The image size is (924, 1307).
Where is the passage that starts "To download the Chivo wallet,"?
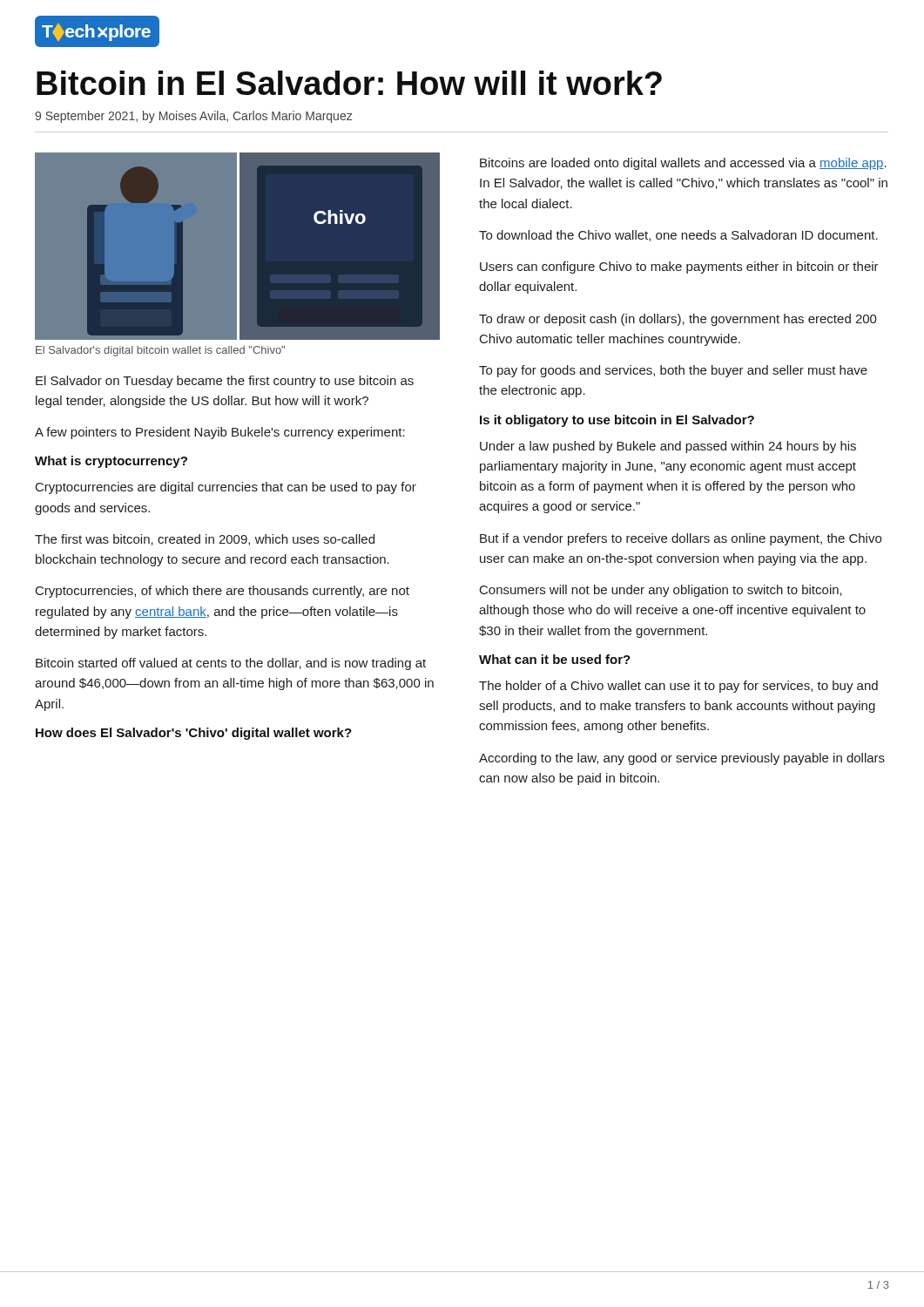[679, 235]
